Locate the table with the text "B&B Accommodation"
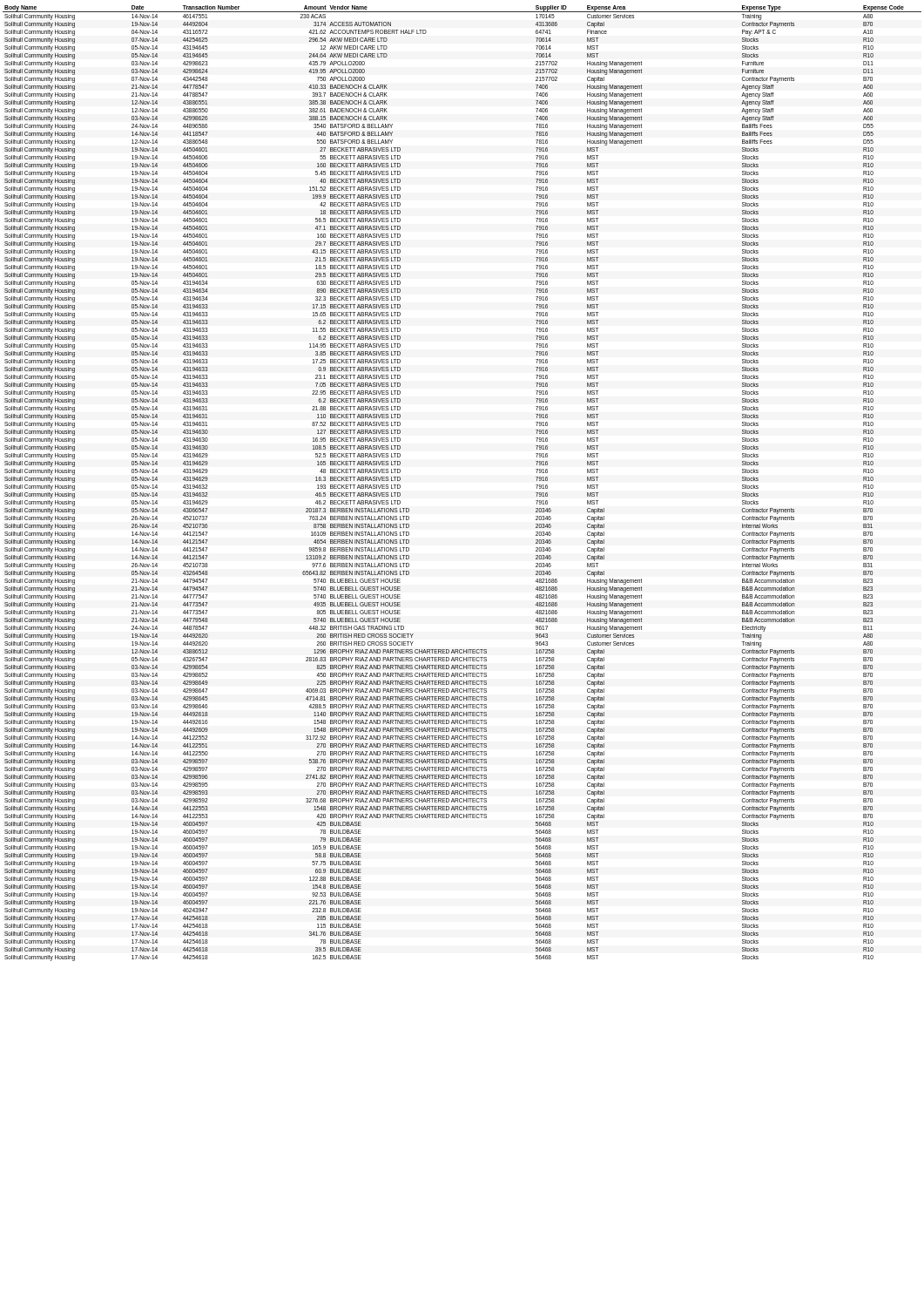 (x=462, y=654)
